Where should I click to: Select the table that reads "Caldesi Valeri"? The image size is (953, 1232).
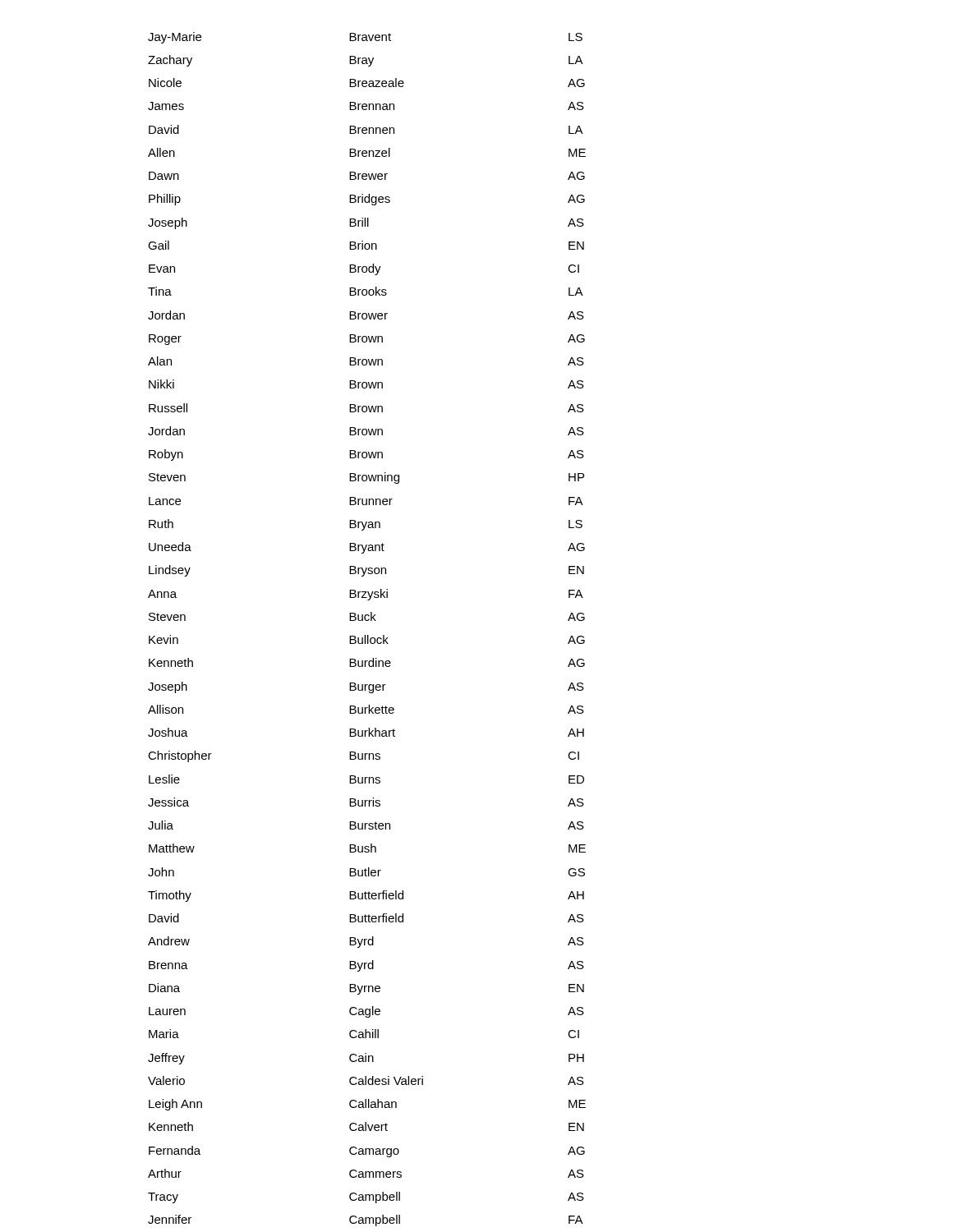(x=394, y=628)
